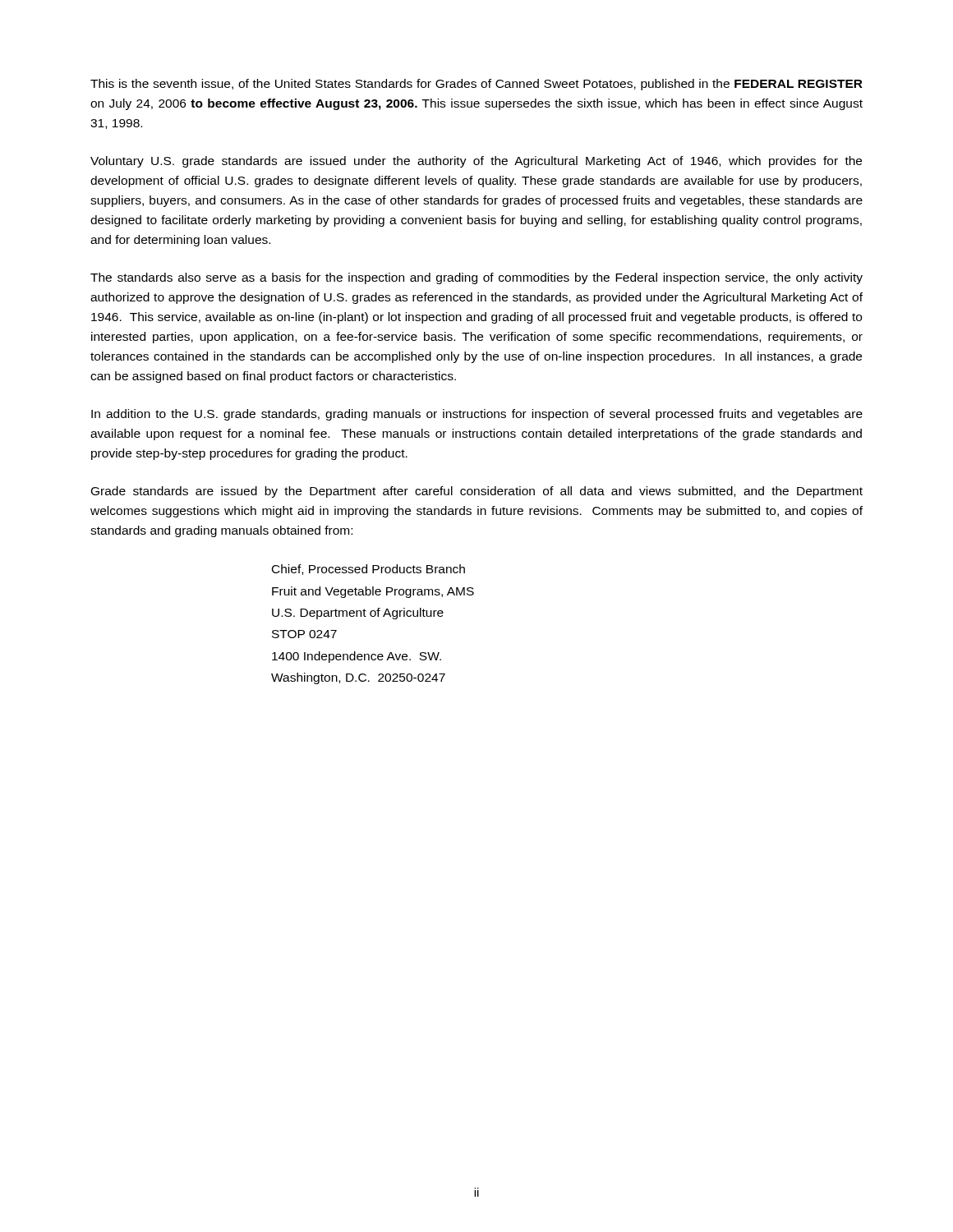Select the text block with the text "Chief, Processed Products Branch Fruit"
The image size is (953, 1232).
pyautogui.click(x=373, y=623)
